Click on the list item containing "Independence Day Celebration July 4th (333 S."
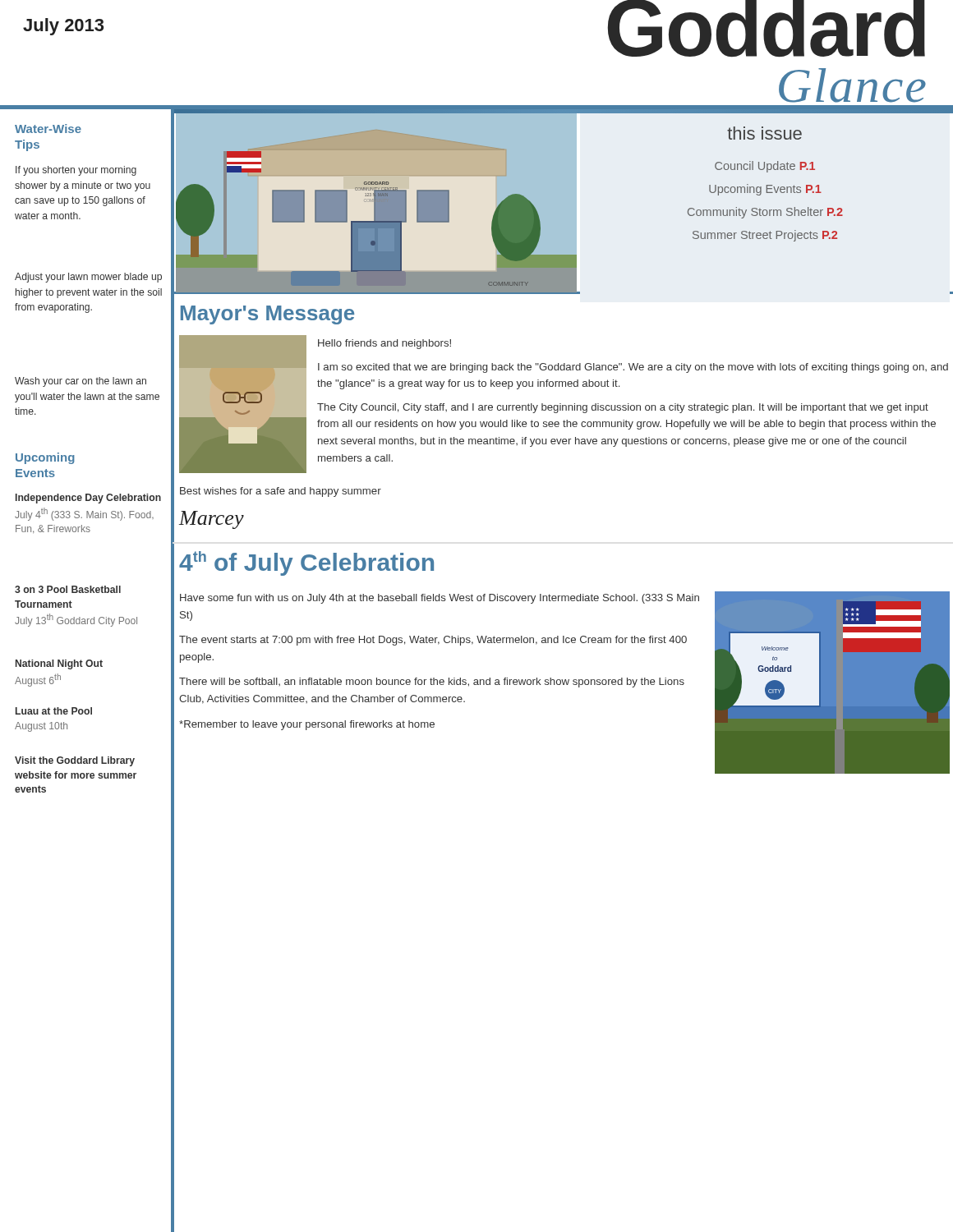953x1232 pixels. pyautogui.click(x=88, y=513)
